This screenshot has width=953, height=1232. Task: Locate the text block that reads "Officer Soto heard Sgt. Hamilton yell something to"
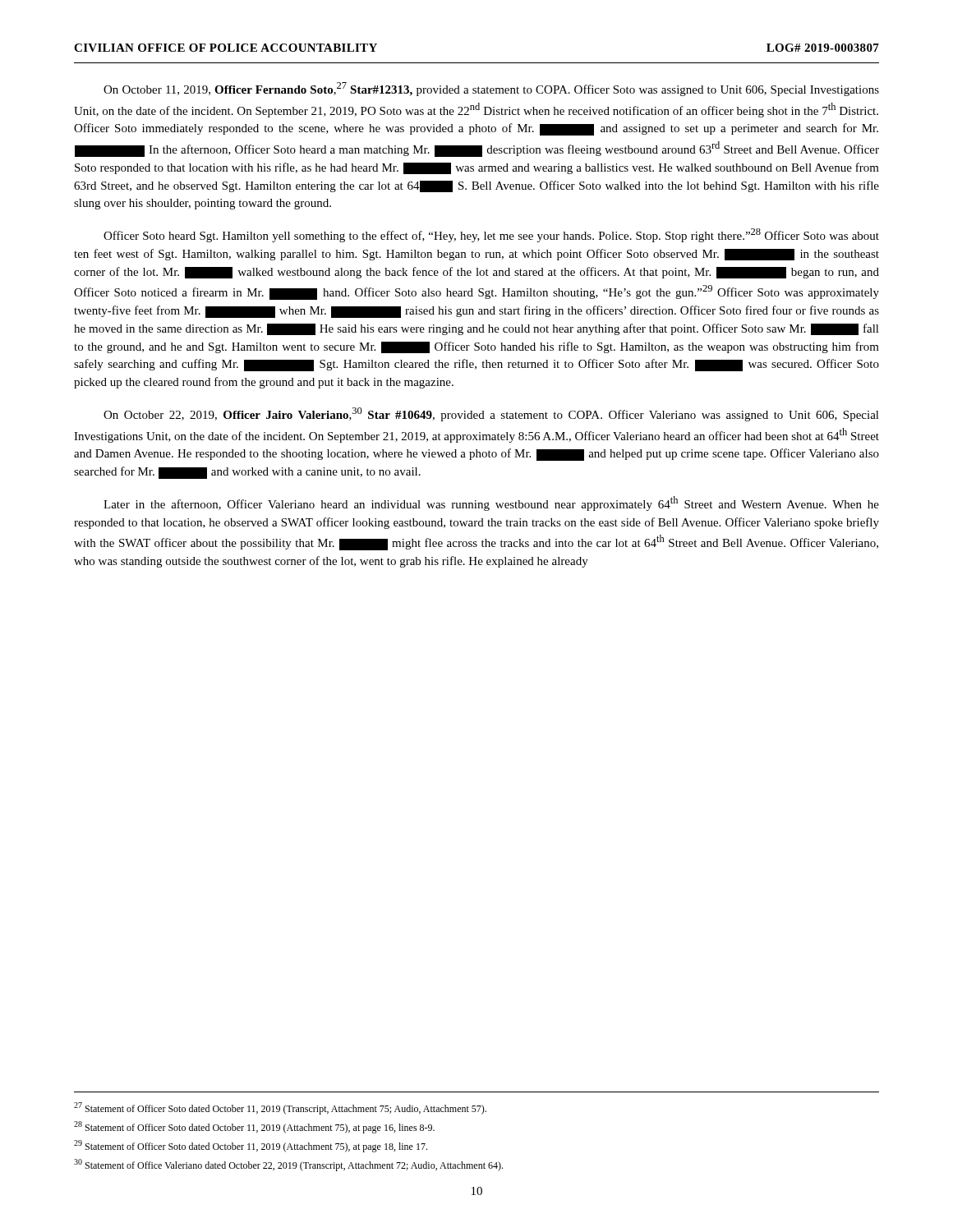(476, 307)
